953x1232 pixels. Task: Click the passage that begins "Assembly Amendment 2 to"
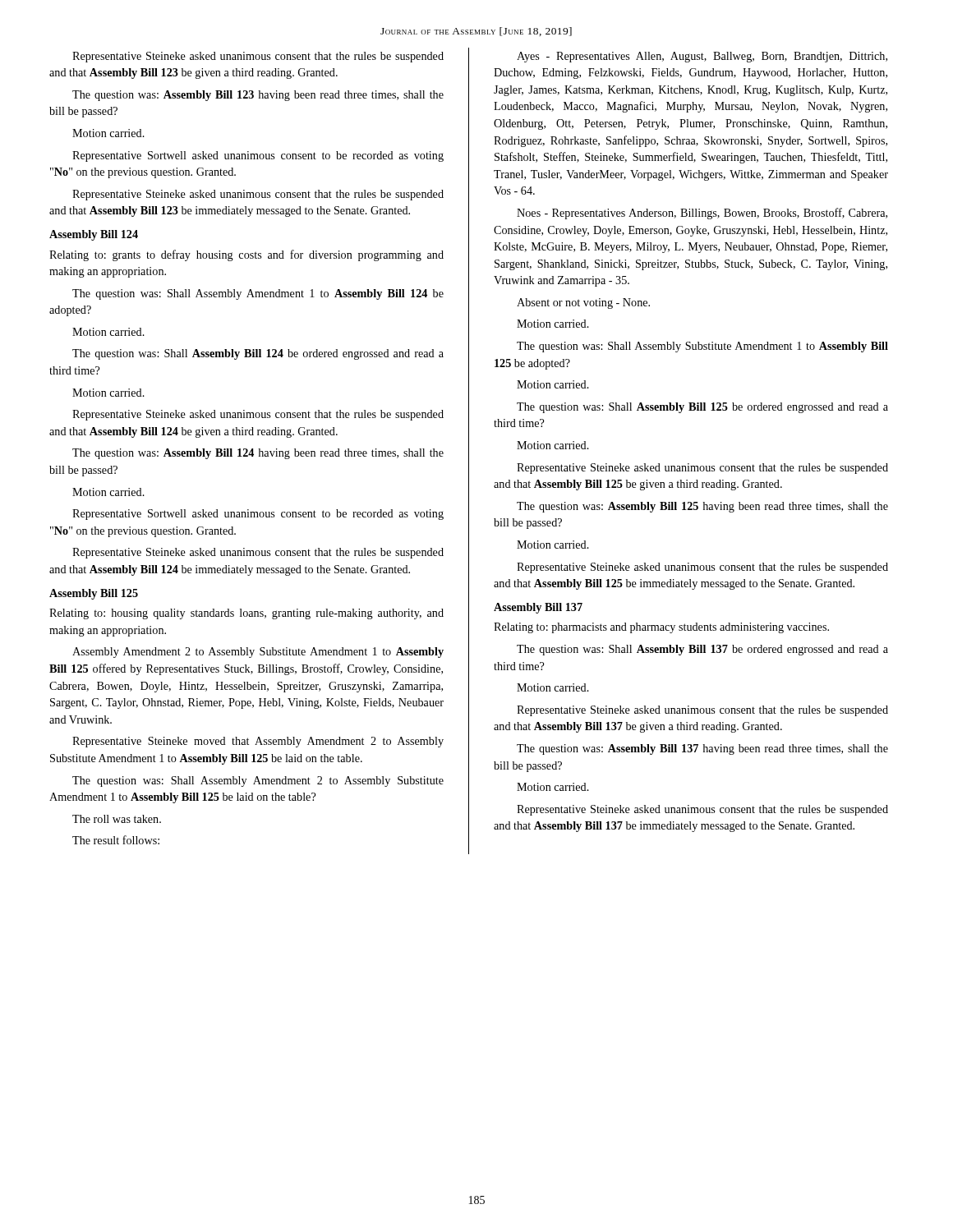(246, 686)
